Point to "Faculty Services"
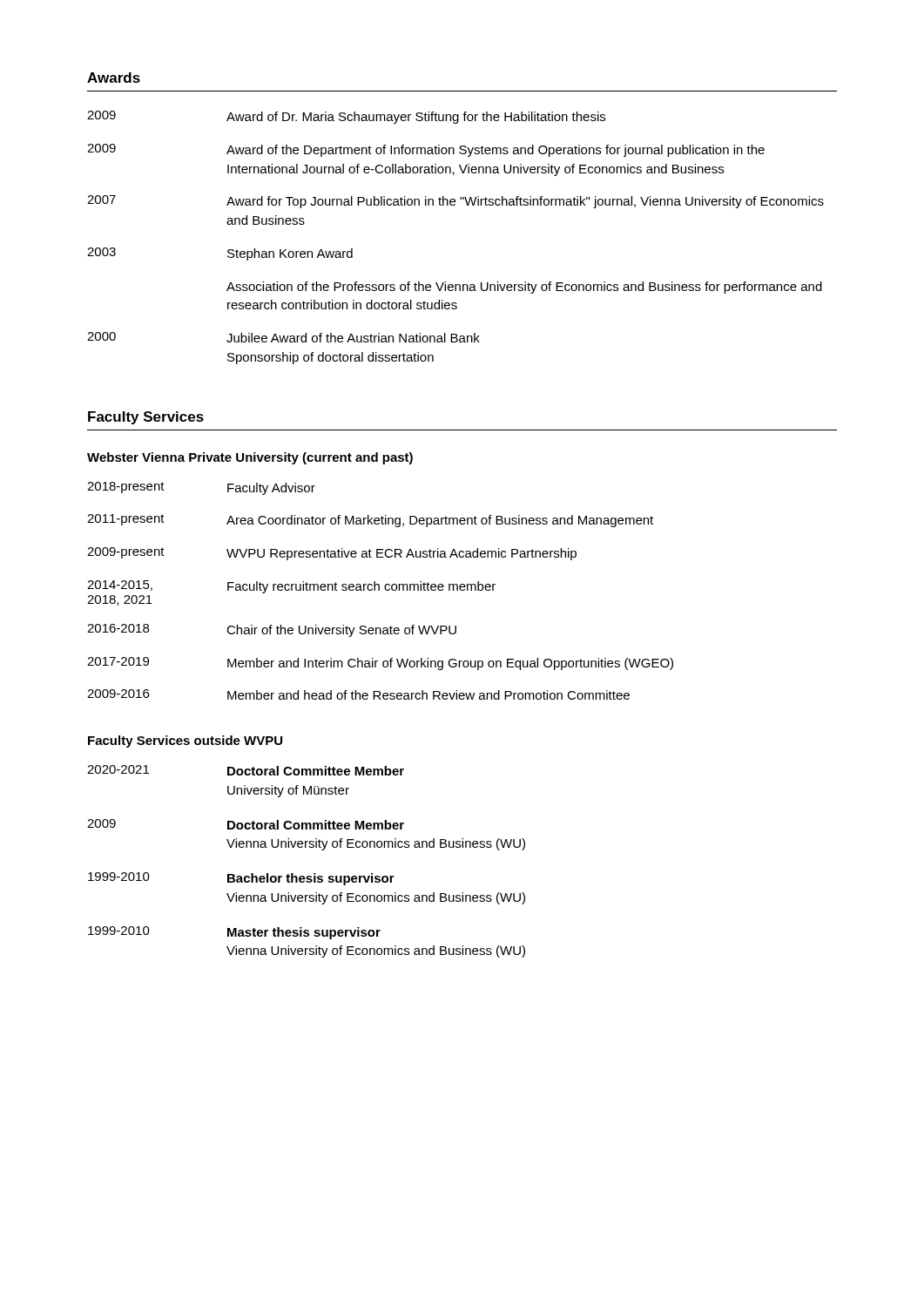 coord(146,416)
